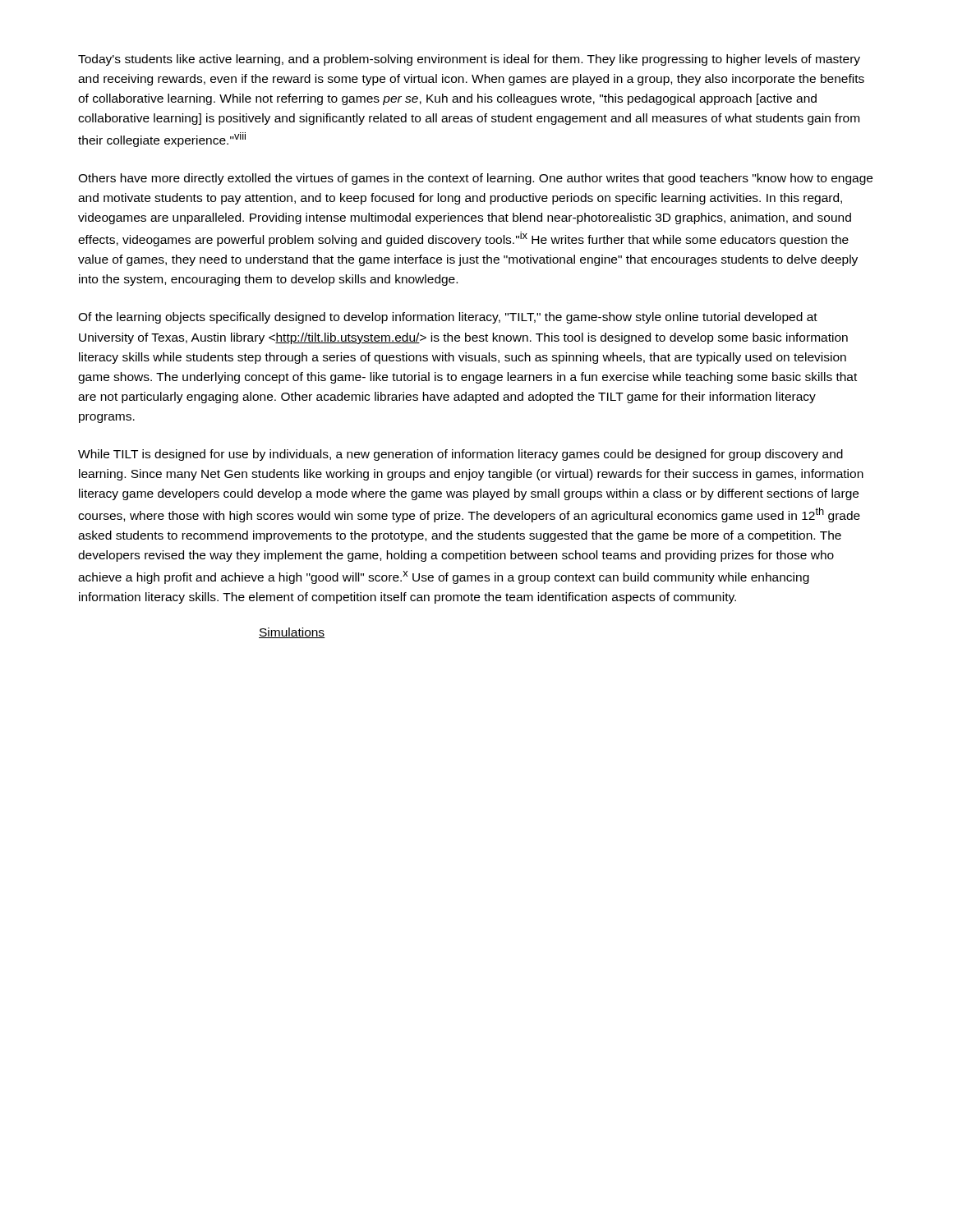953x1232 pixels.
Task: Locate the block starting "Others have more directly extolled the"
Action: (x=476, y=229)
